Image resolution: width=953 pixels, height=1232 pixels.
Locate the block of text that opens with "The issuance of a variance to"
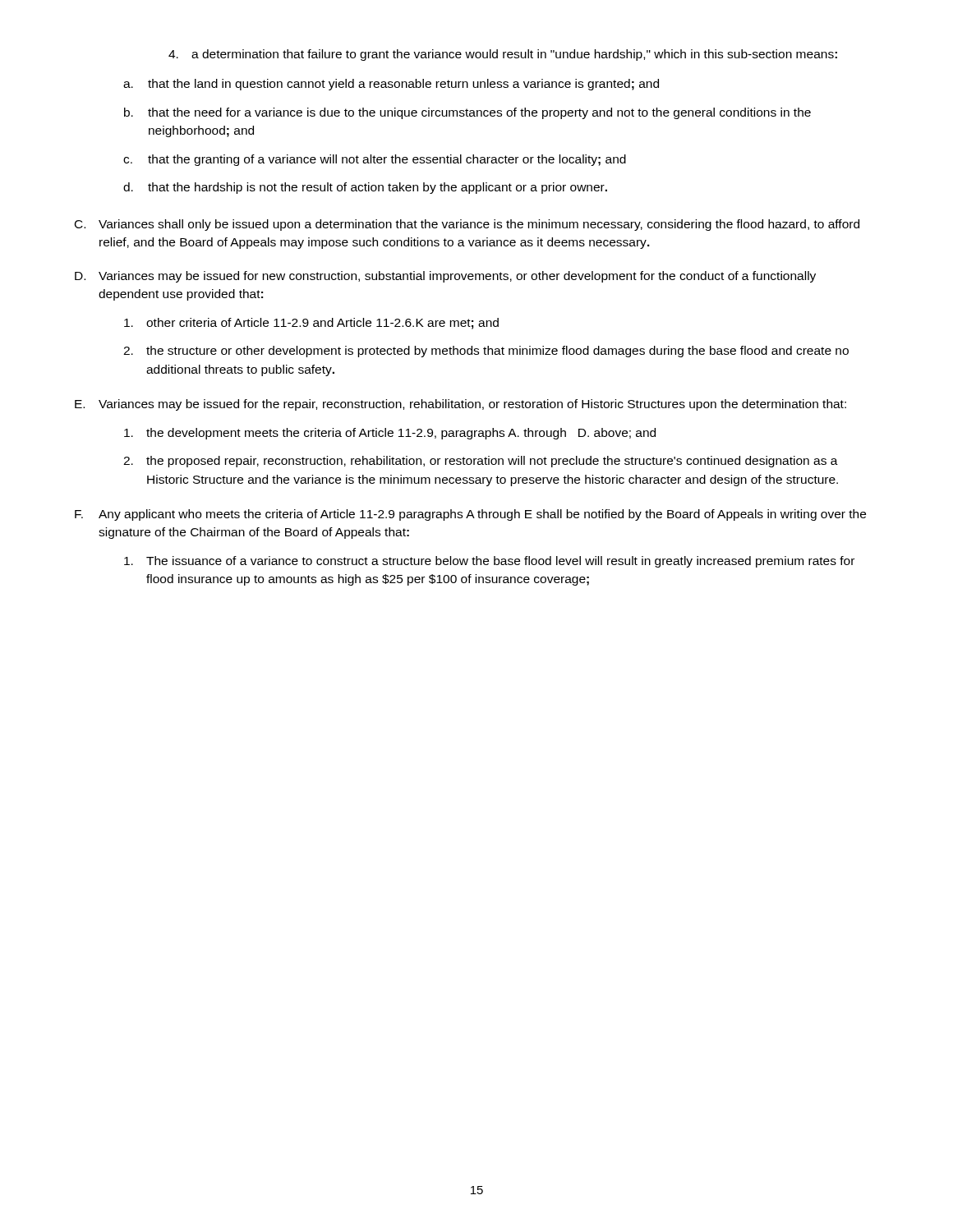pyautogui.click(x=501, y=570)
